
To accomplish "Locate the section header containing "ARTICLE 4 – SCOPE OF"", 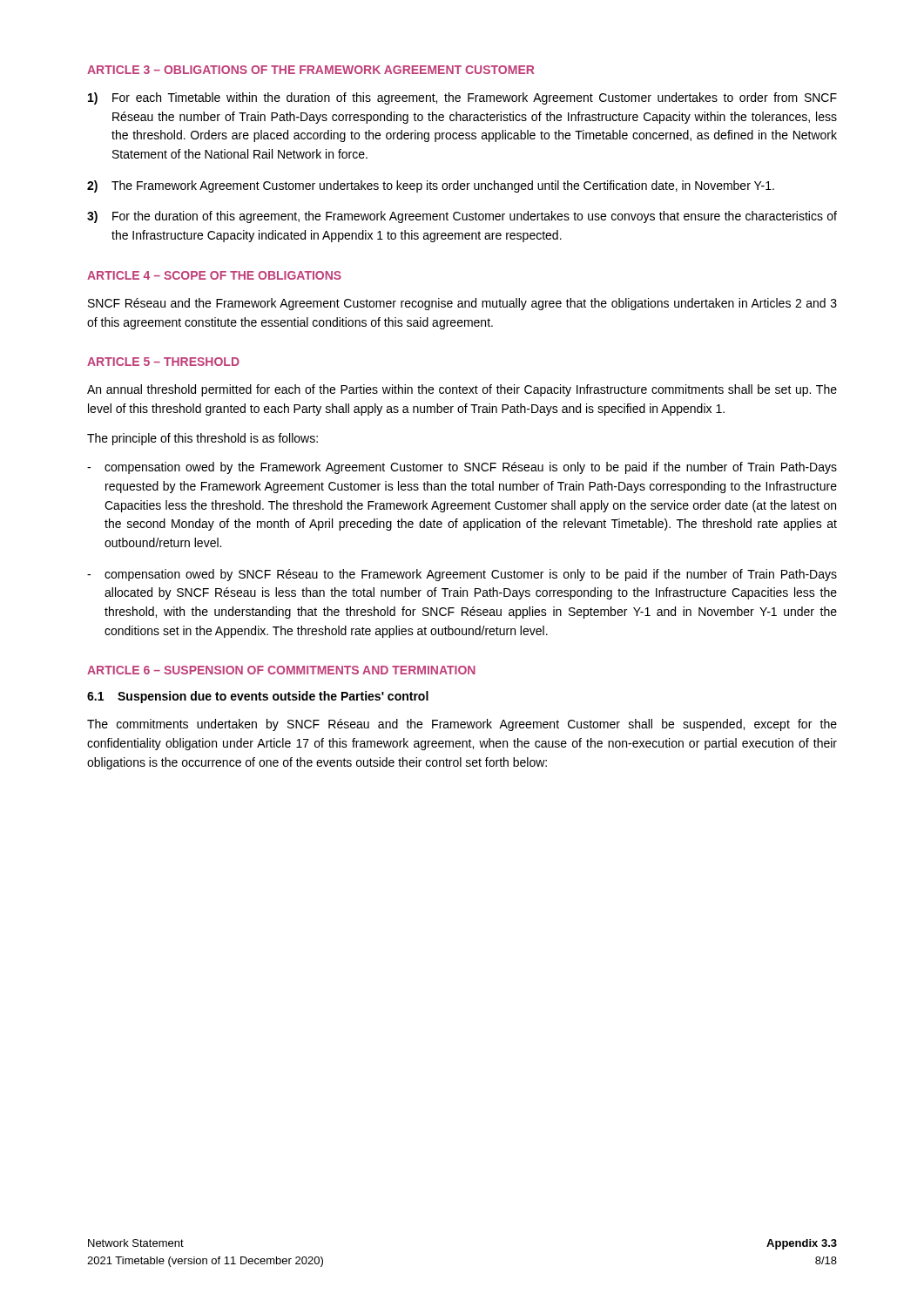I will pyautogui.click(x=214, y=275).
